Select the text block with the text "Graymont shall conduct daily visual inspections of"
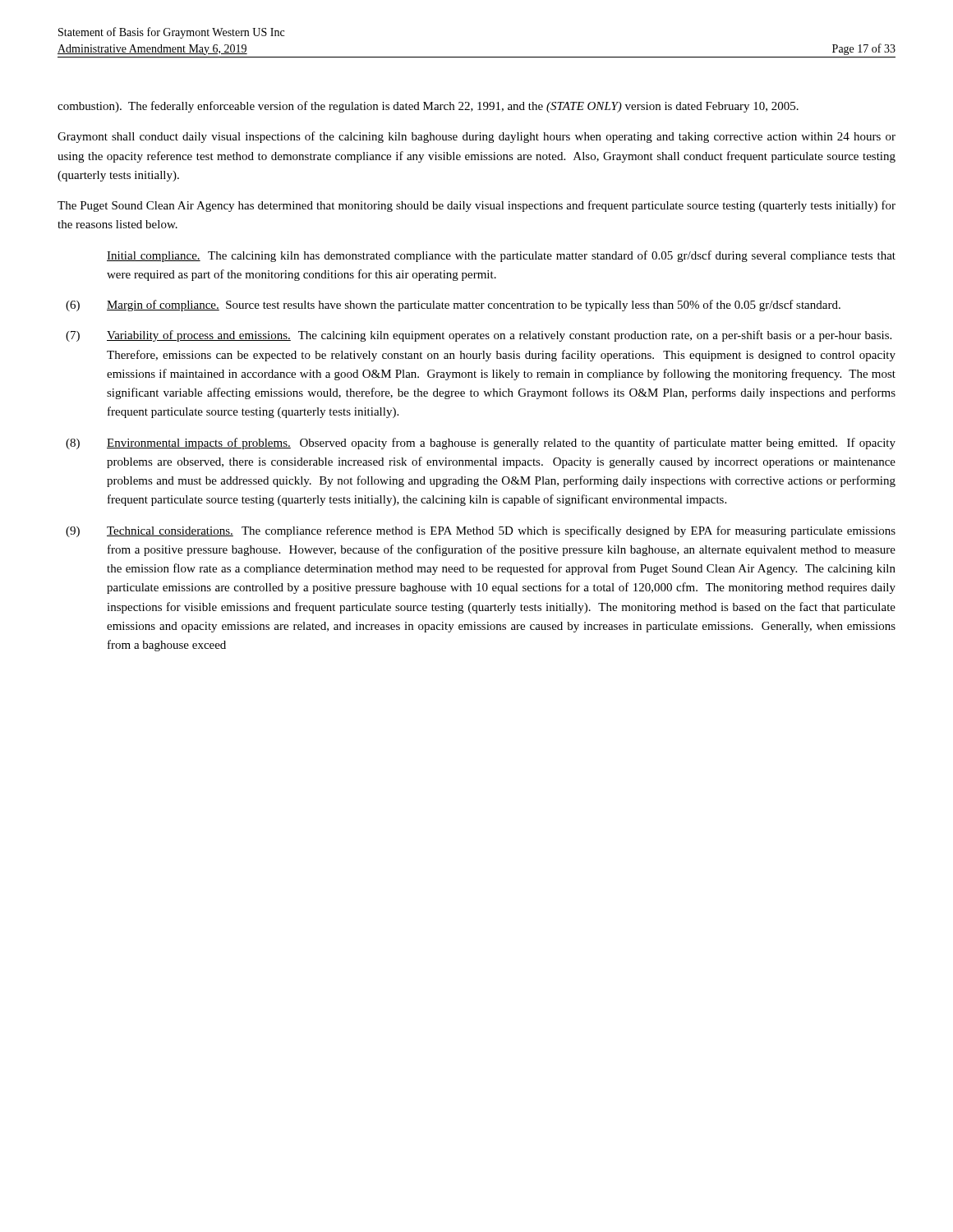Screen dimensions: 1232x953 (476, 156)
